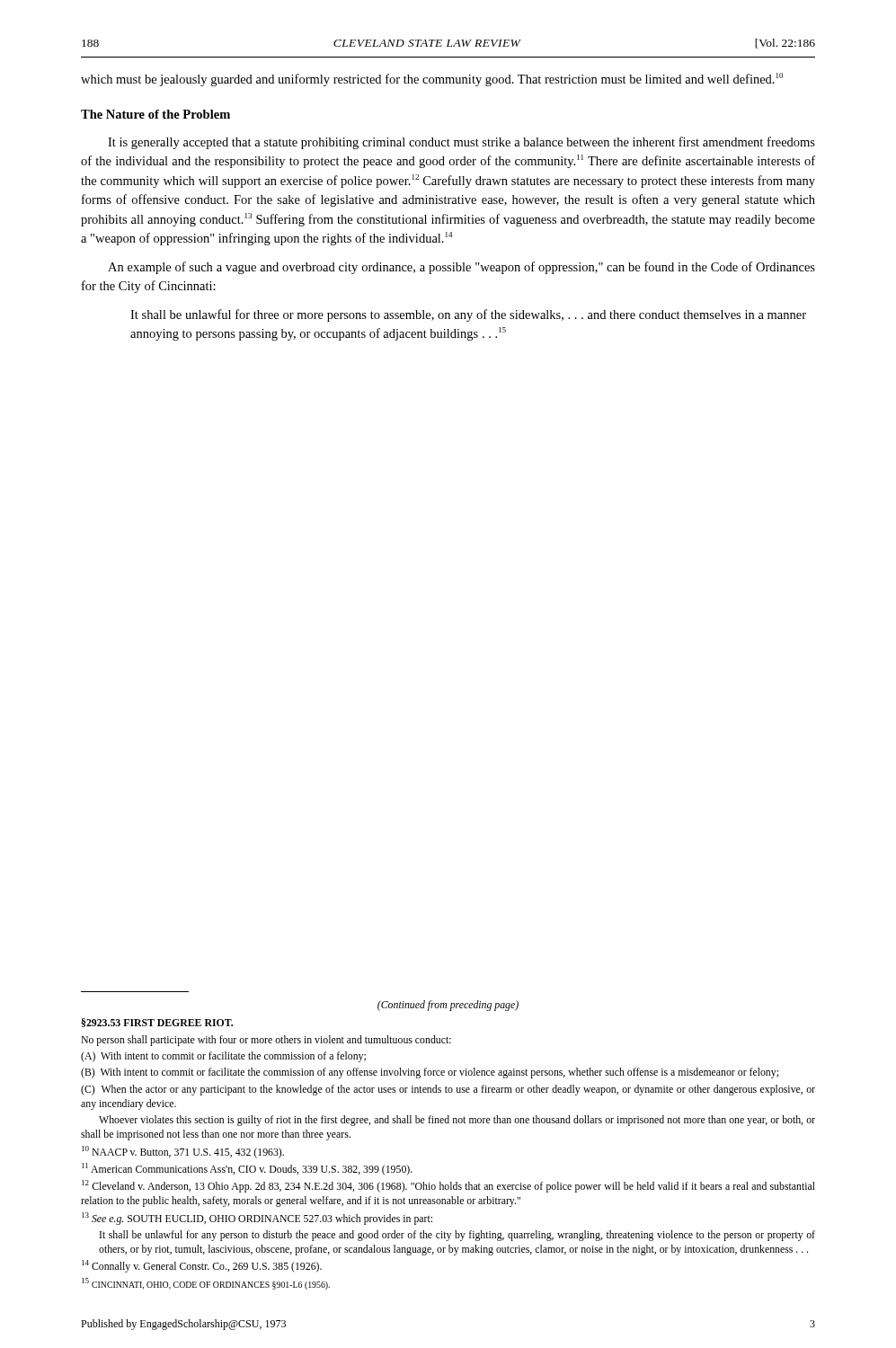Find the block starting "12 Cleveland v. Anderson, 13 Ohio App. 2d"

tap(448, 1193)
